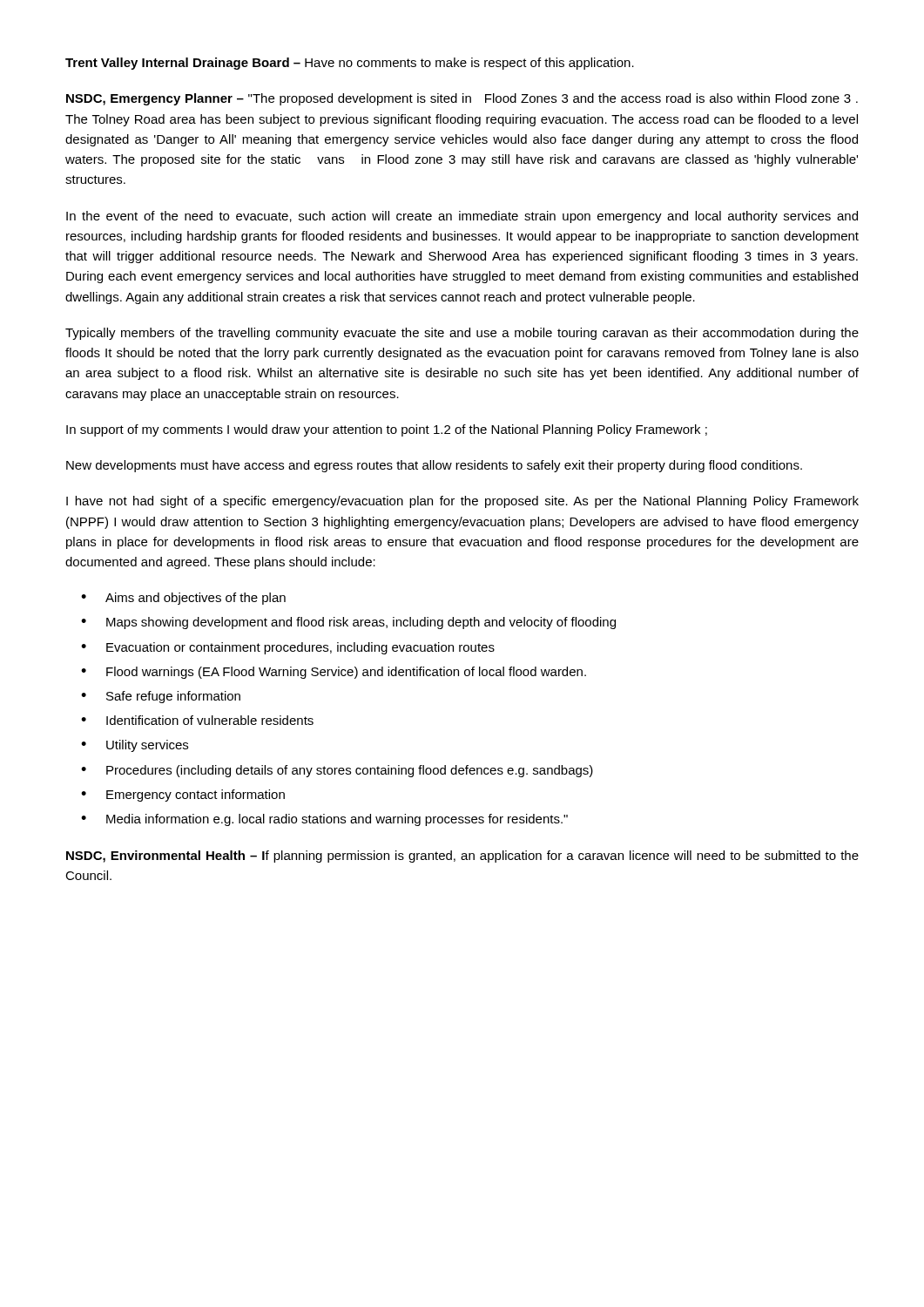Click on the element starting "I have not had sight of a"
The width and height of the screenshot is (924, 1307).
click(462, 531)
